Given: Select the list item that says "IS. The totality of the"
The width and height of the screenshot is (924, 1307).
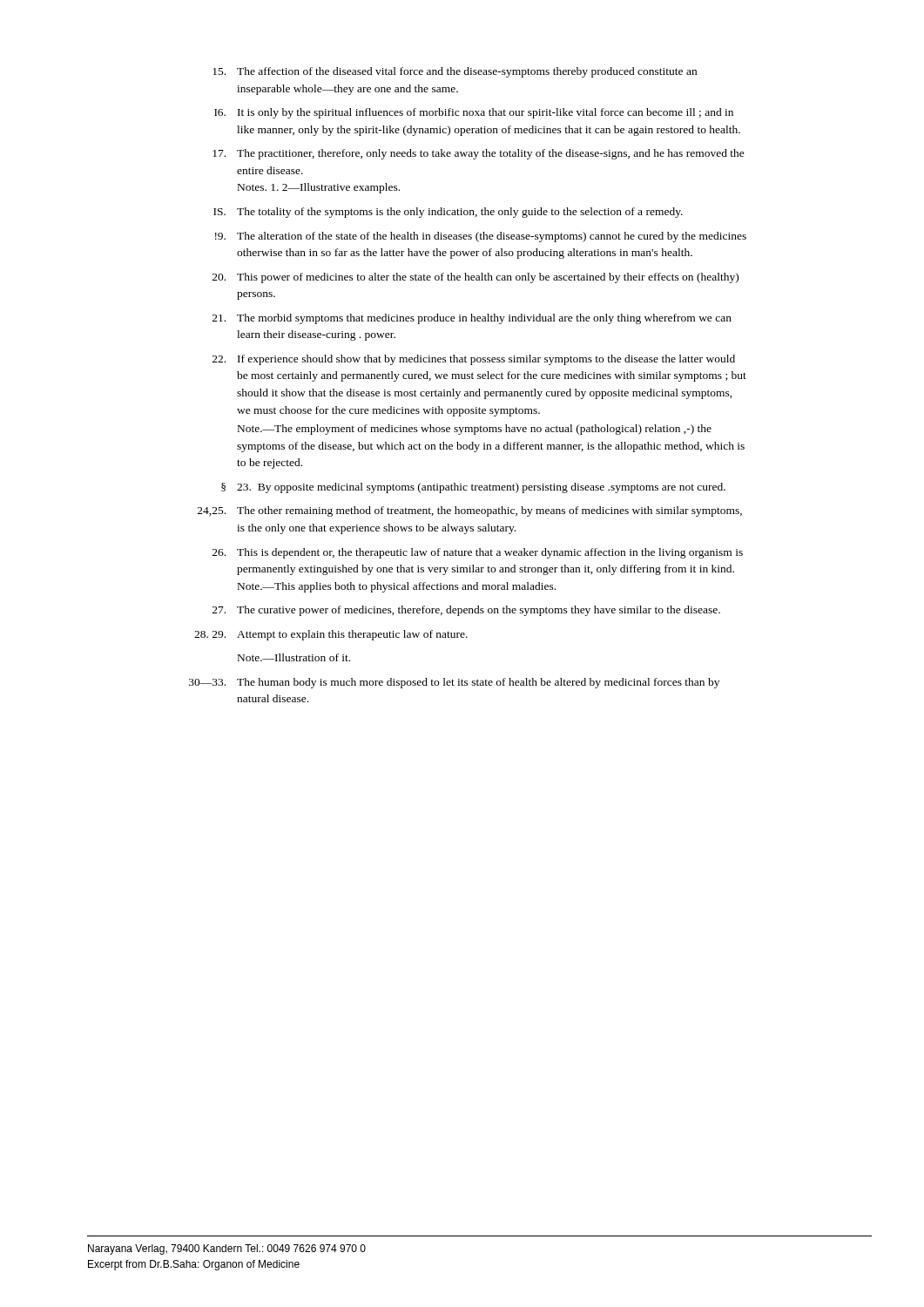Looking at the screenshot, I should coord(462,211).
